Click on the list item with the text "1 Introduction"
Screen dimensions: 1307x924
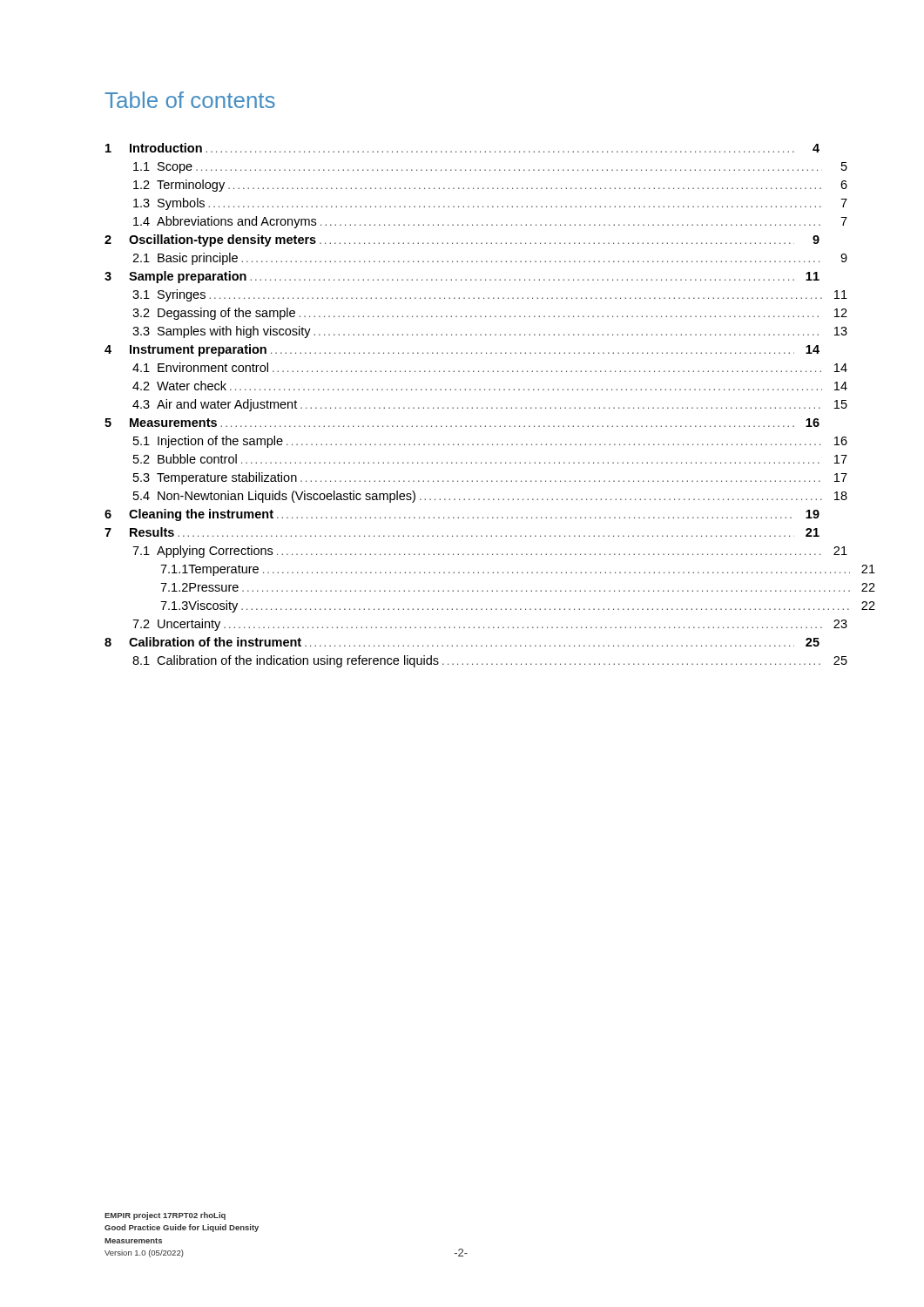[x=462, y=148]
